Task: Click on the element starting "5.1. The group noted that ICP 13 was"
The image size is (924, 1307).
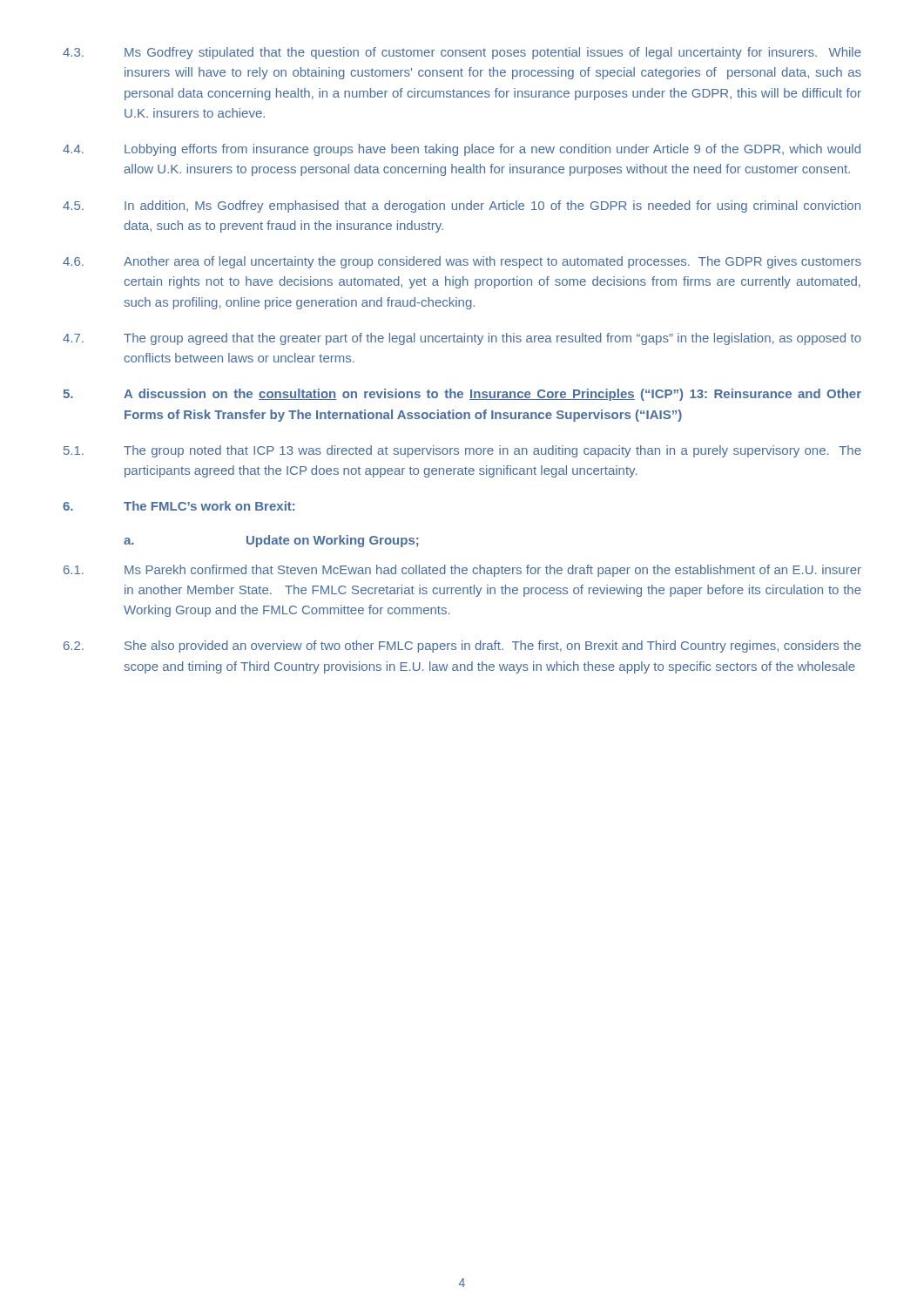Action: 462,460
